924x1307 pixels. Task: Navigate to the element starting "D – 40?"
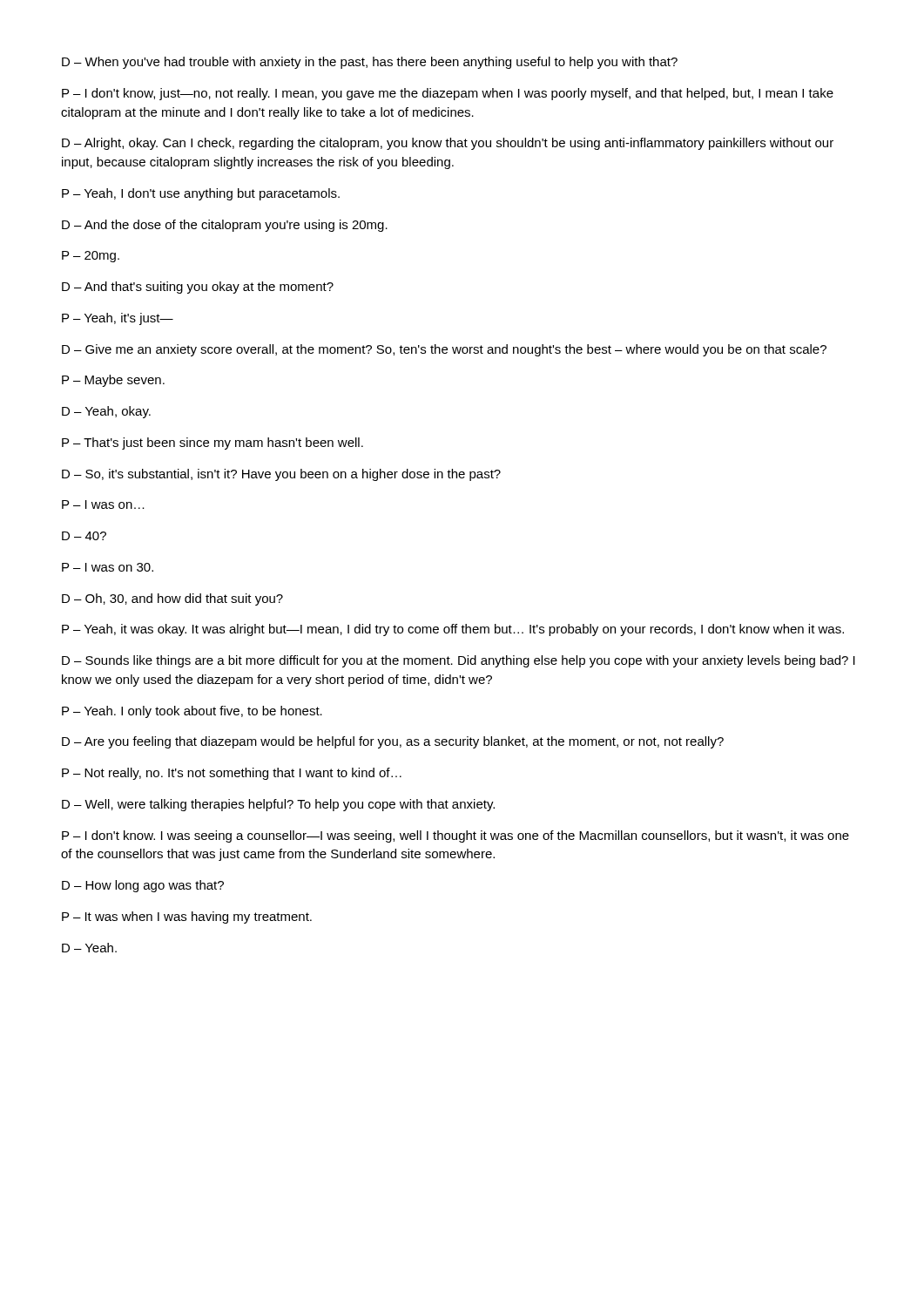(x=84, y=535)
